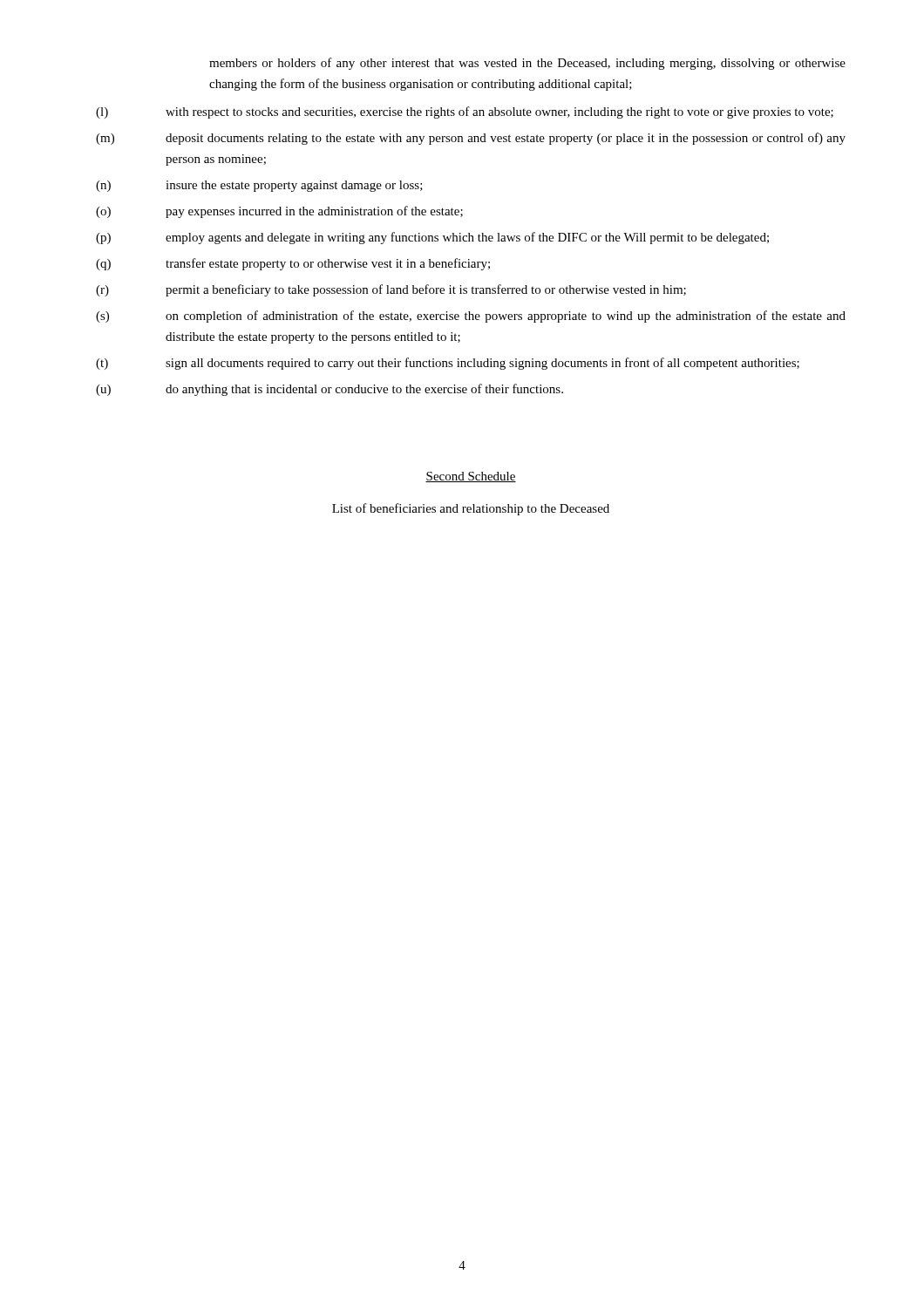
Task: Select the list item with the text "(p) employ agents and delegate in writing"
Action: tap(471, 237)
